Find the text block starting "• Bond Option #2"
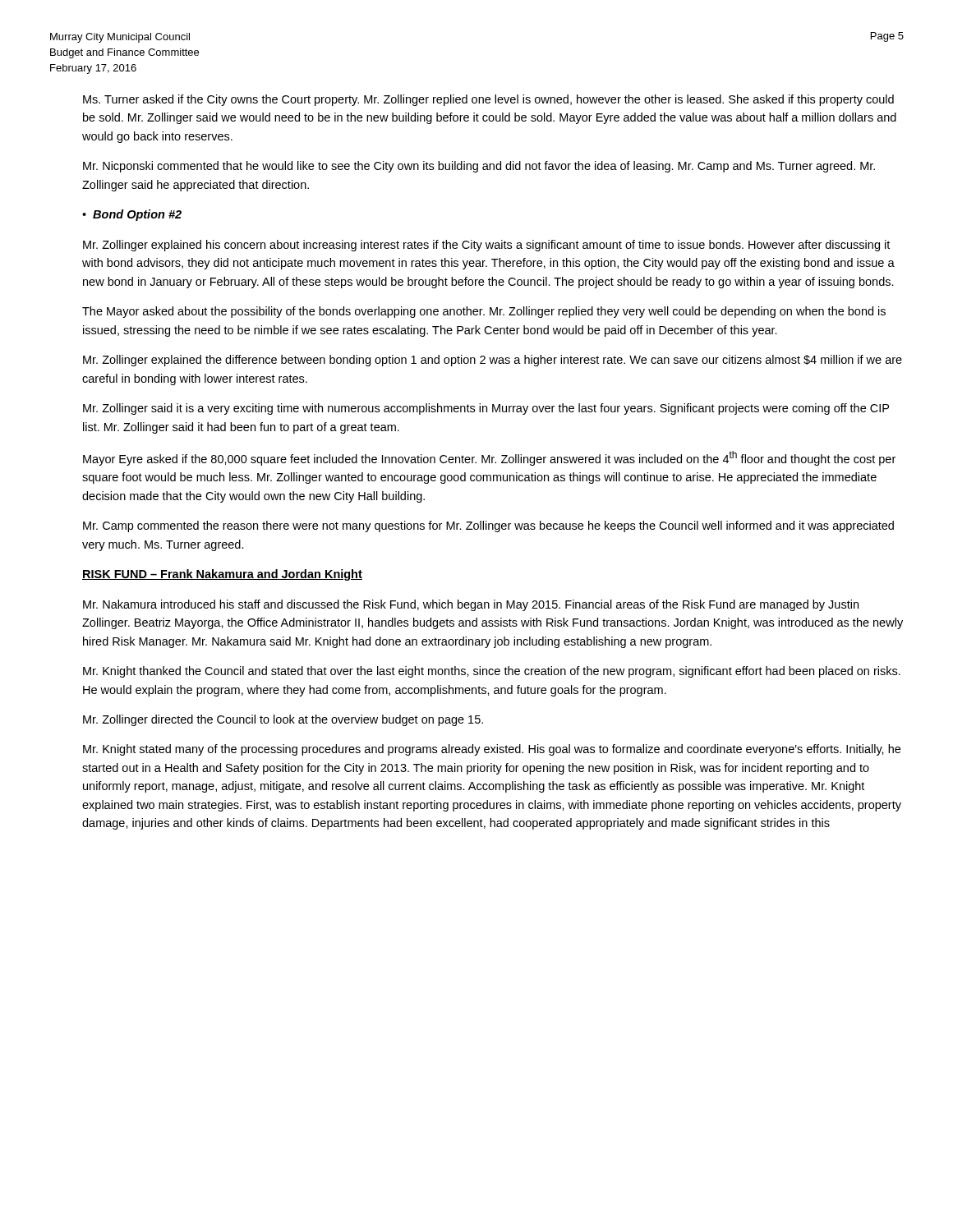 (x=132, y=215)
